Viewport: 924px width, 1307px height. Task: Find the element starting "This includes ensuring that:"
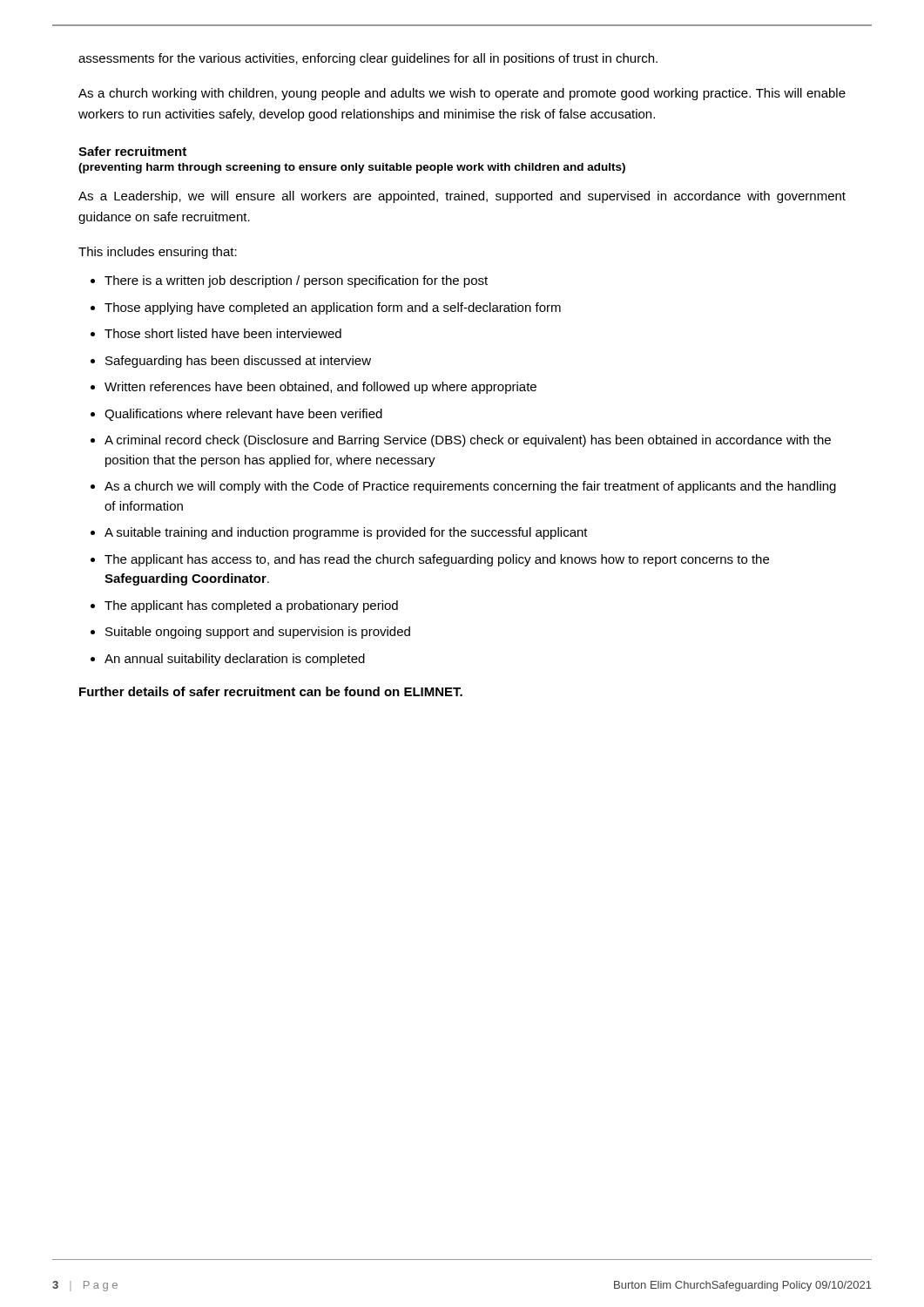click(158, 251)
